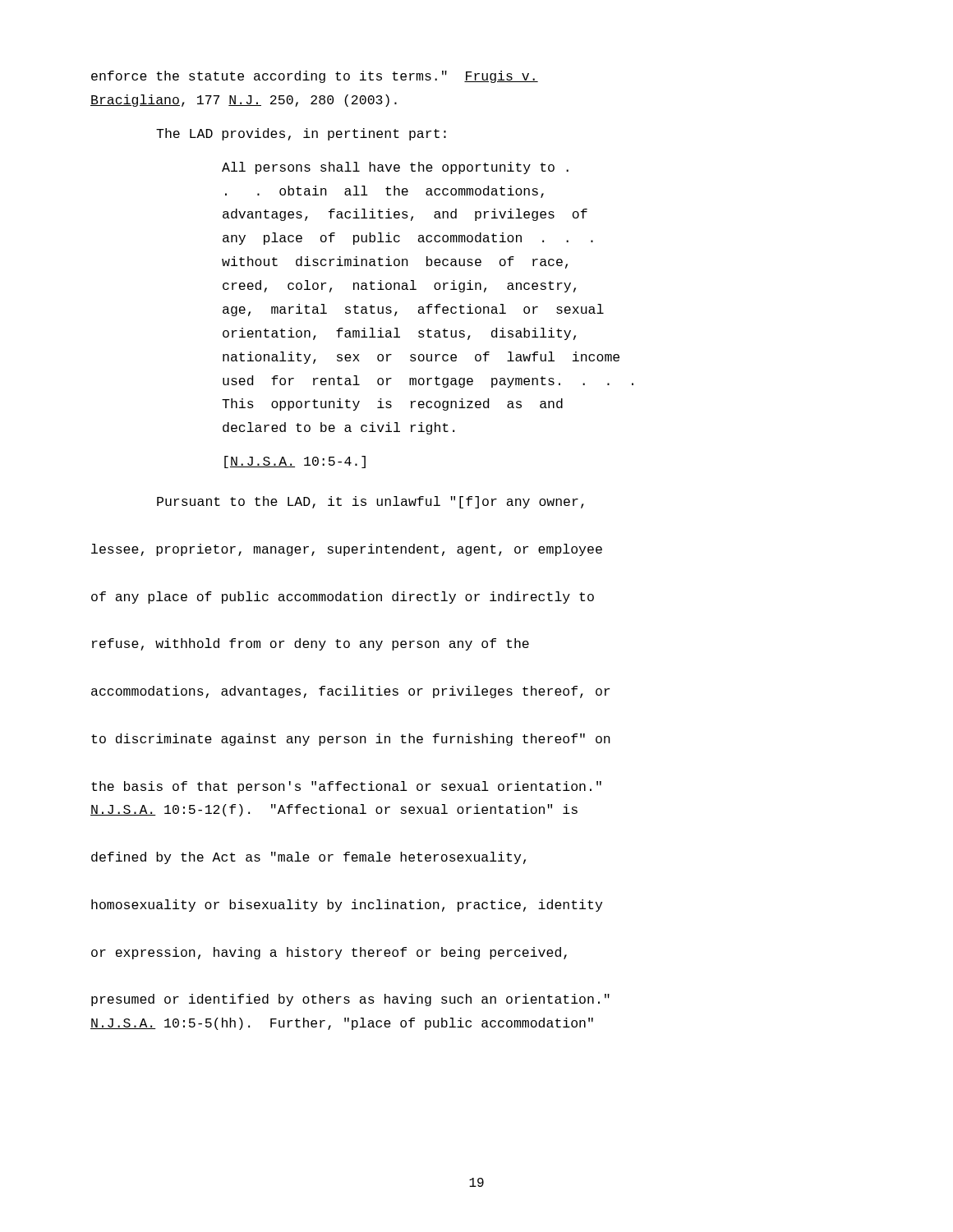
Task: Where is the passage that starts "enforce the statute according to its terms.""?
Action: coord(314,89)
